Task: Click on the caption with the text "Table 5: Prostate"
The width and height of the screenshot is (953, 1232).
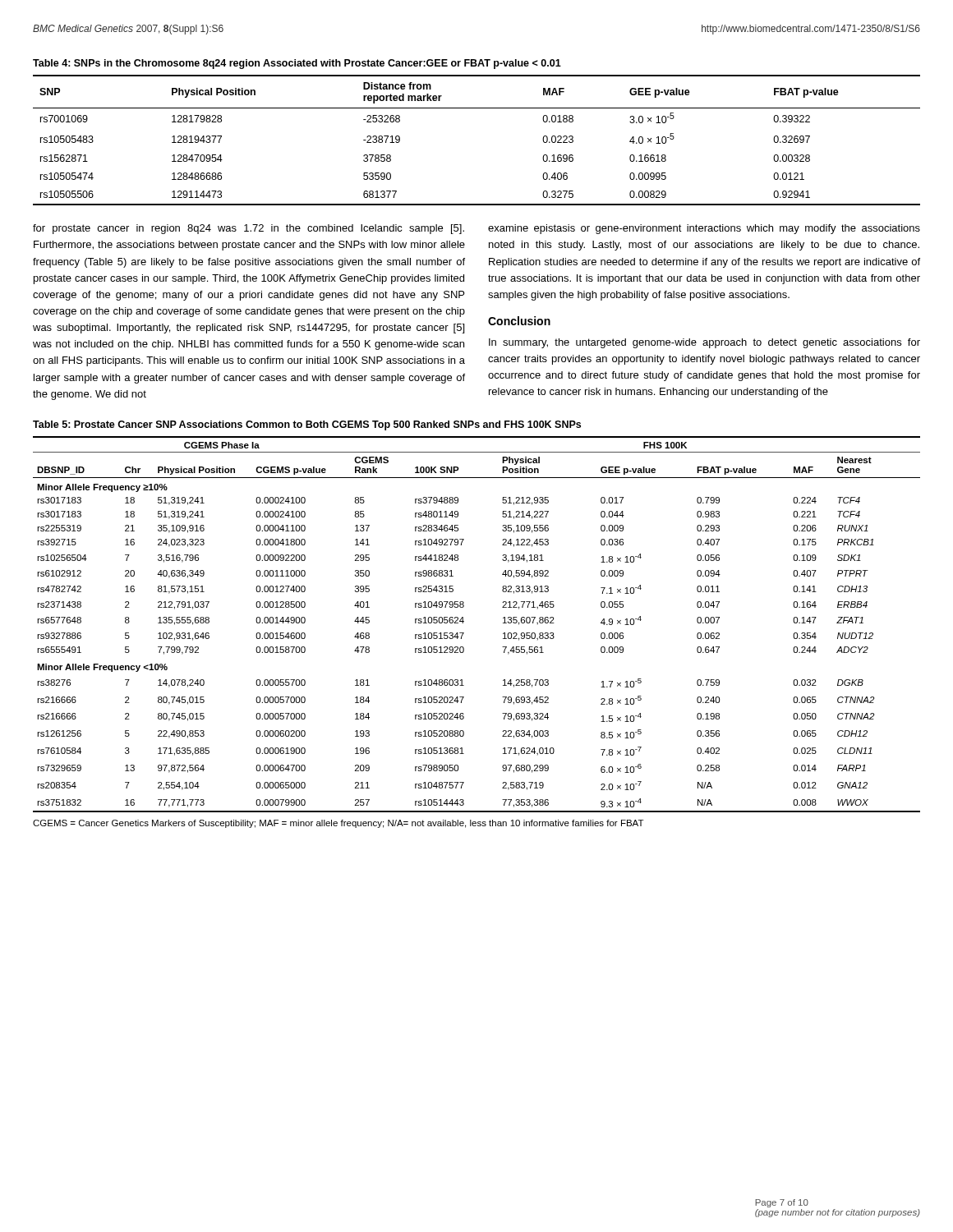Action: tap(307, 424)
